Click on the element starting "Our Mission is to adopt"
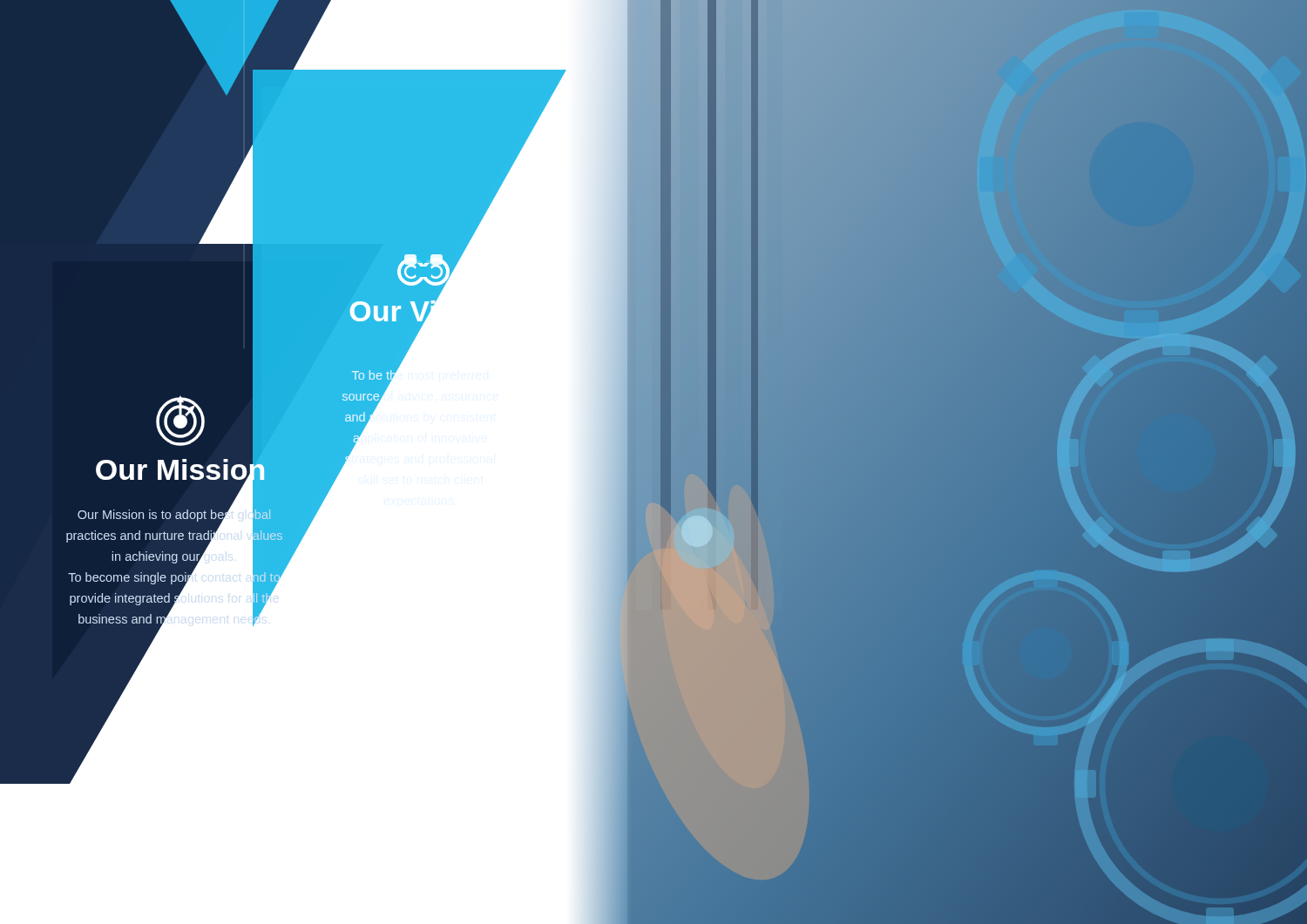This screenshot has width=1307, height=924. 174,567
